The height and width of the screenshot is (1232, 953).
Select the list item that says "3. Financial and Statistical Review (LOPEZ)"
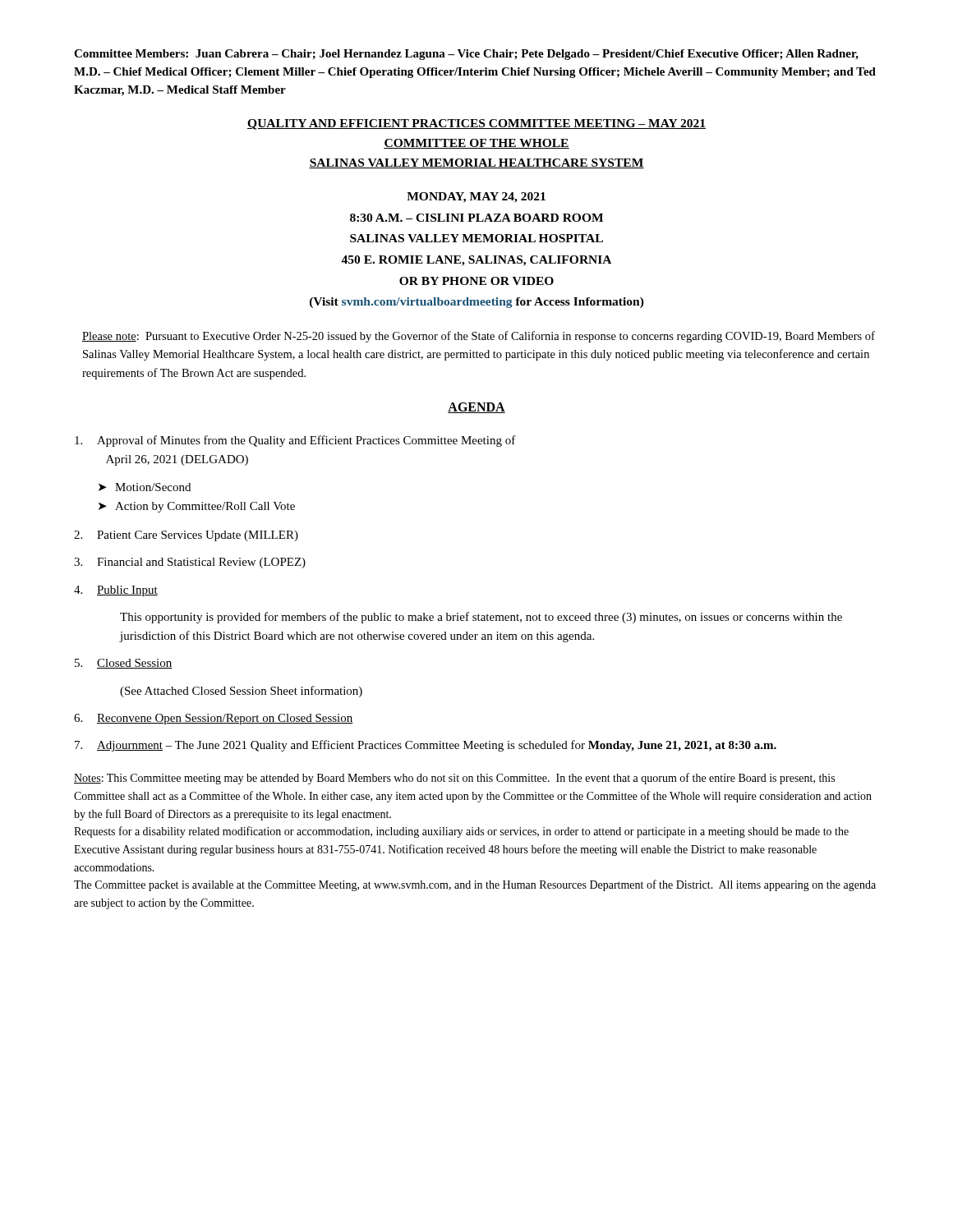pos(190,563)
